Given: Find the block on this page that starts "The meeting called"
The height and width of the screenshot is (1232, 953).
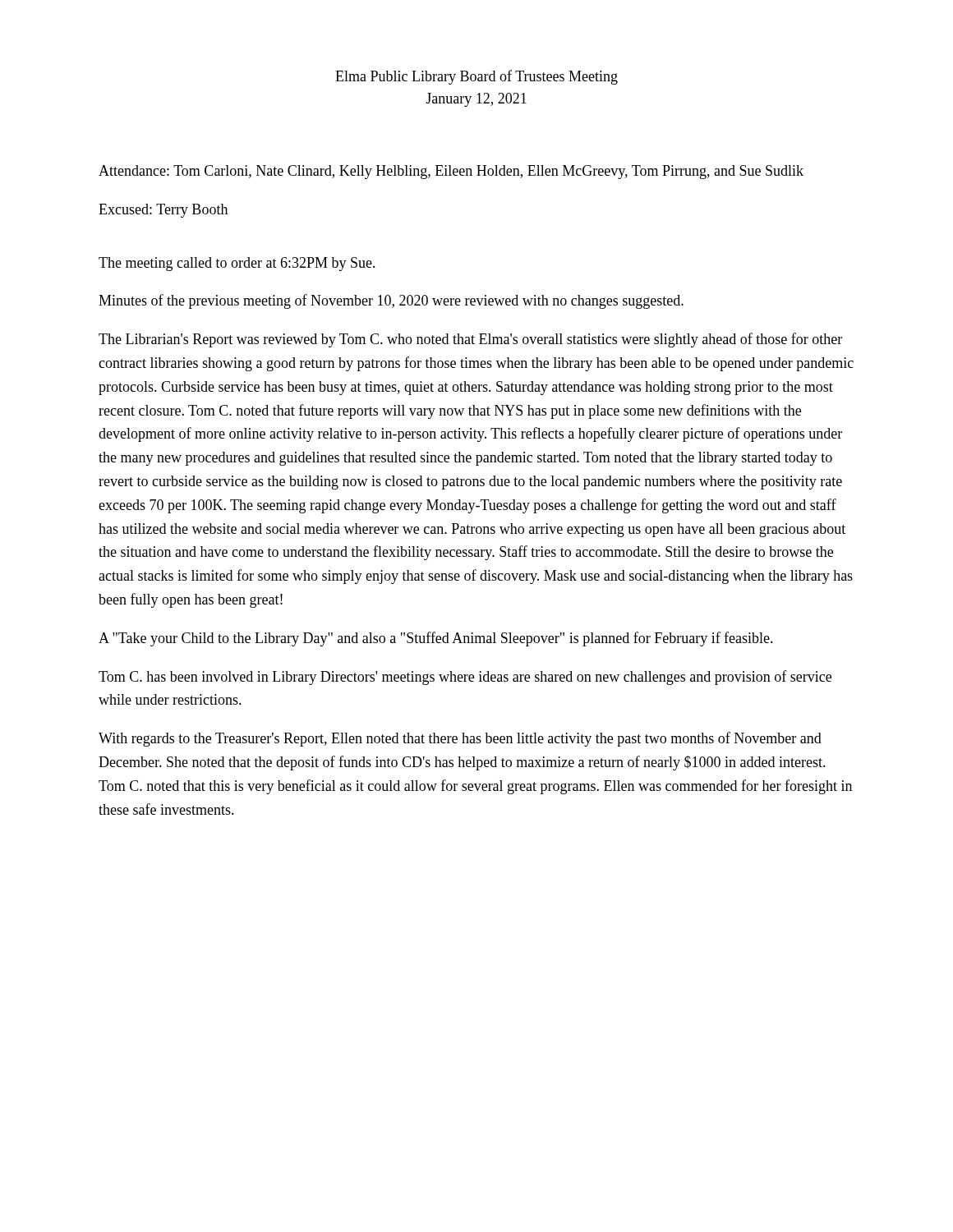Looking at the screenshot, I should 237,262.
